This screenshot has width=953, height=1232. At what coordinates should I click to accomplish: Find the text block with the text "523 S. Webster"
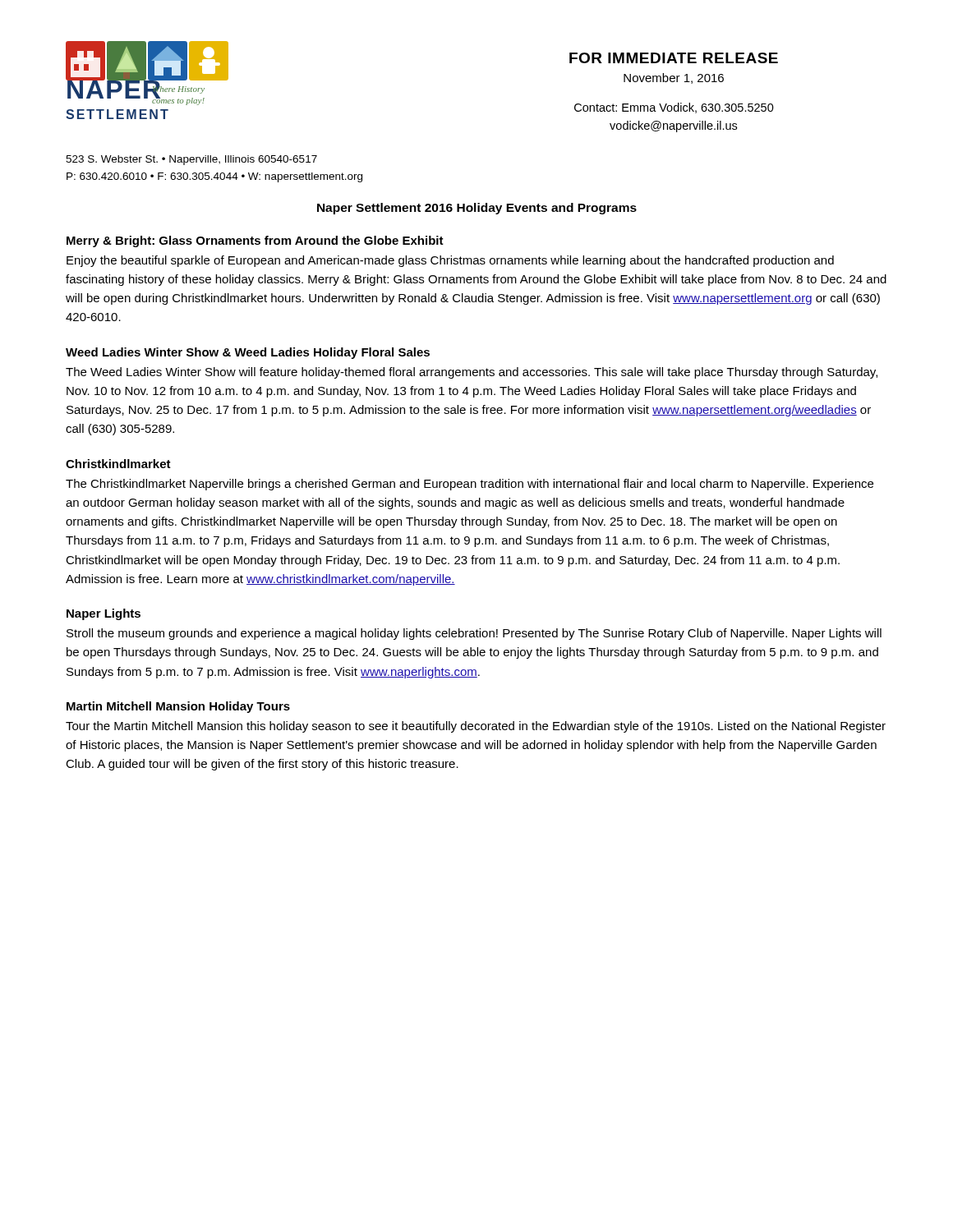click(214, 167)
